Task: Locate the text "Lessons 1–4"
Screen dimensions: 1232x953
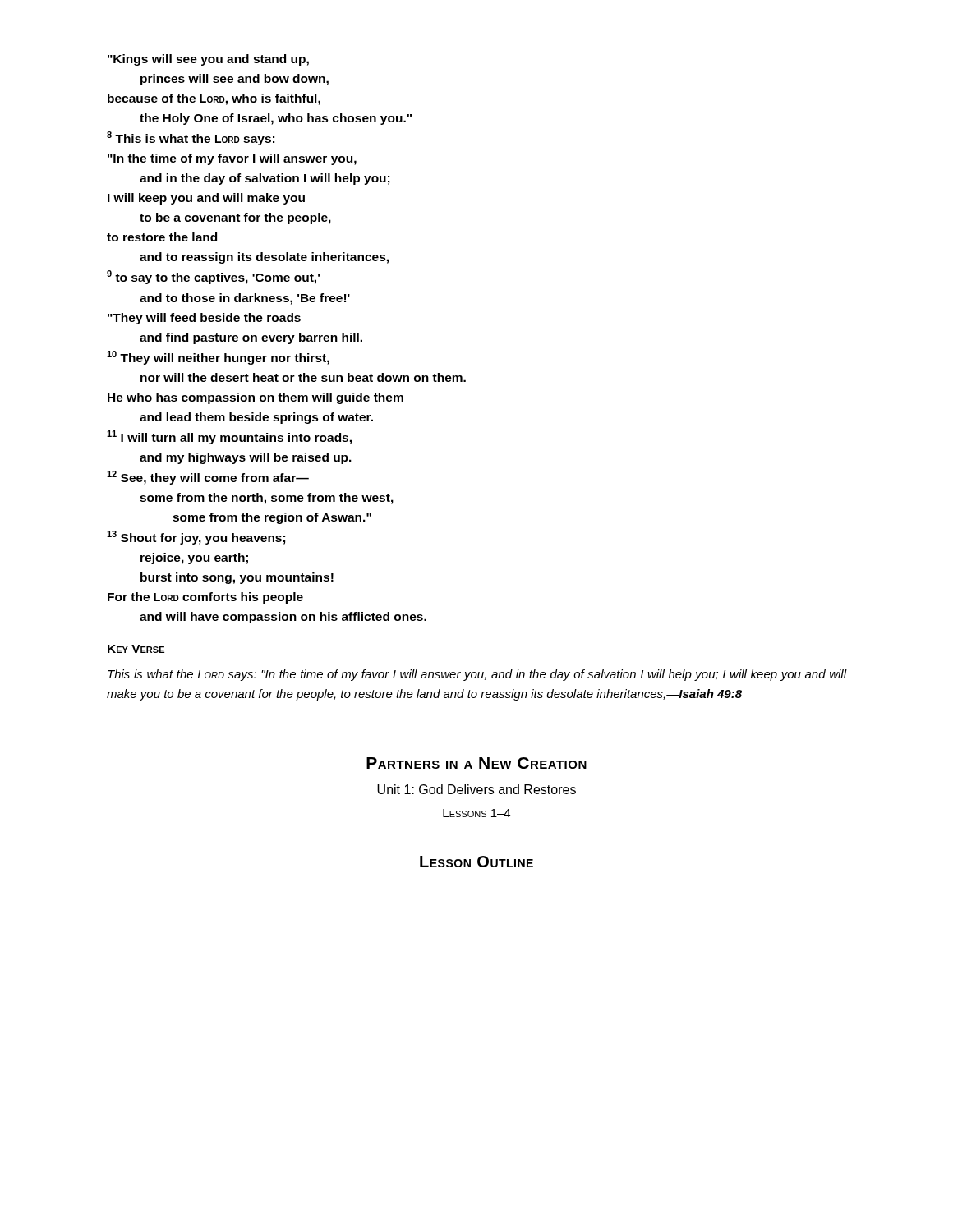Action: pyautogui.click(x=476, y=813)
